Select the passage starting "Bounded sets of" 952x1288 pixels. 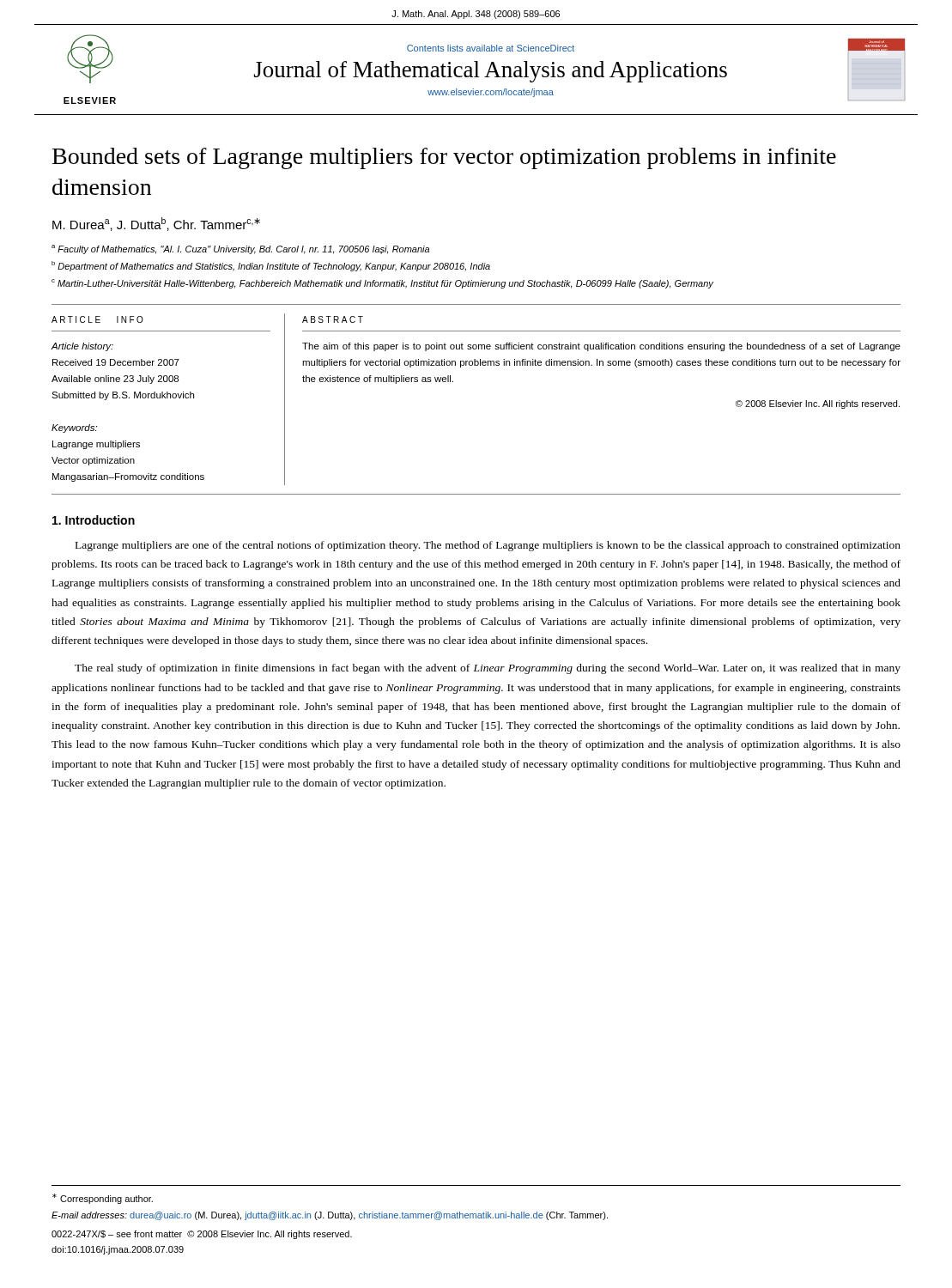point(476,172)
